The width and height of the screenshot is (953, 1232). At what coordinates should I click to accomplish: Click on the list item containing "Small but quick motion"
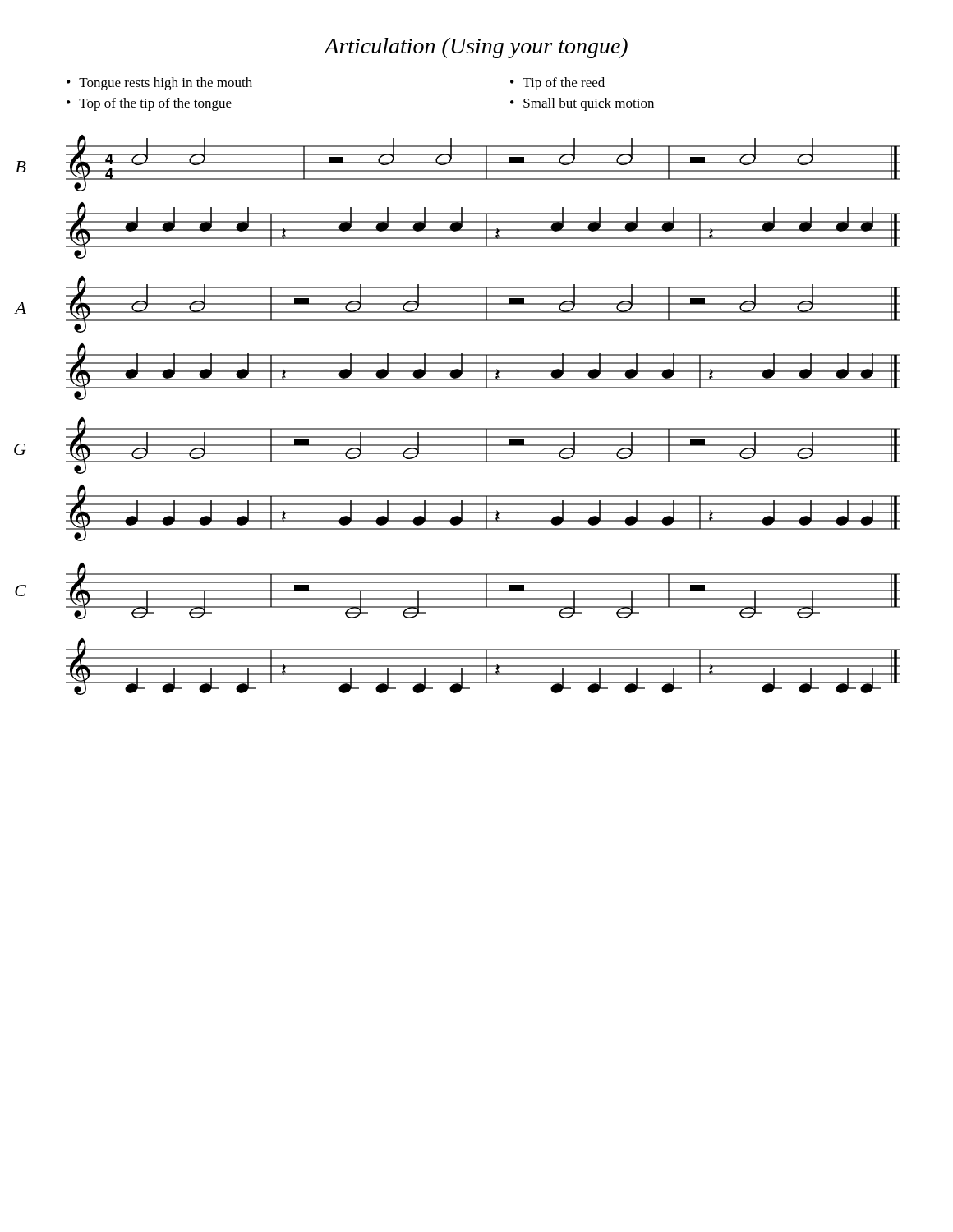pyautogui.click(x=589, y=103)
